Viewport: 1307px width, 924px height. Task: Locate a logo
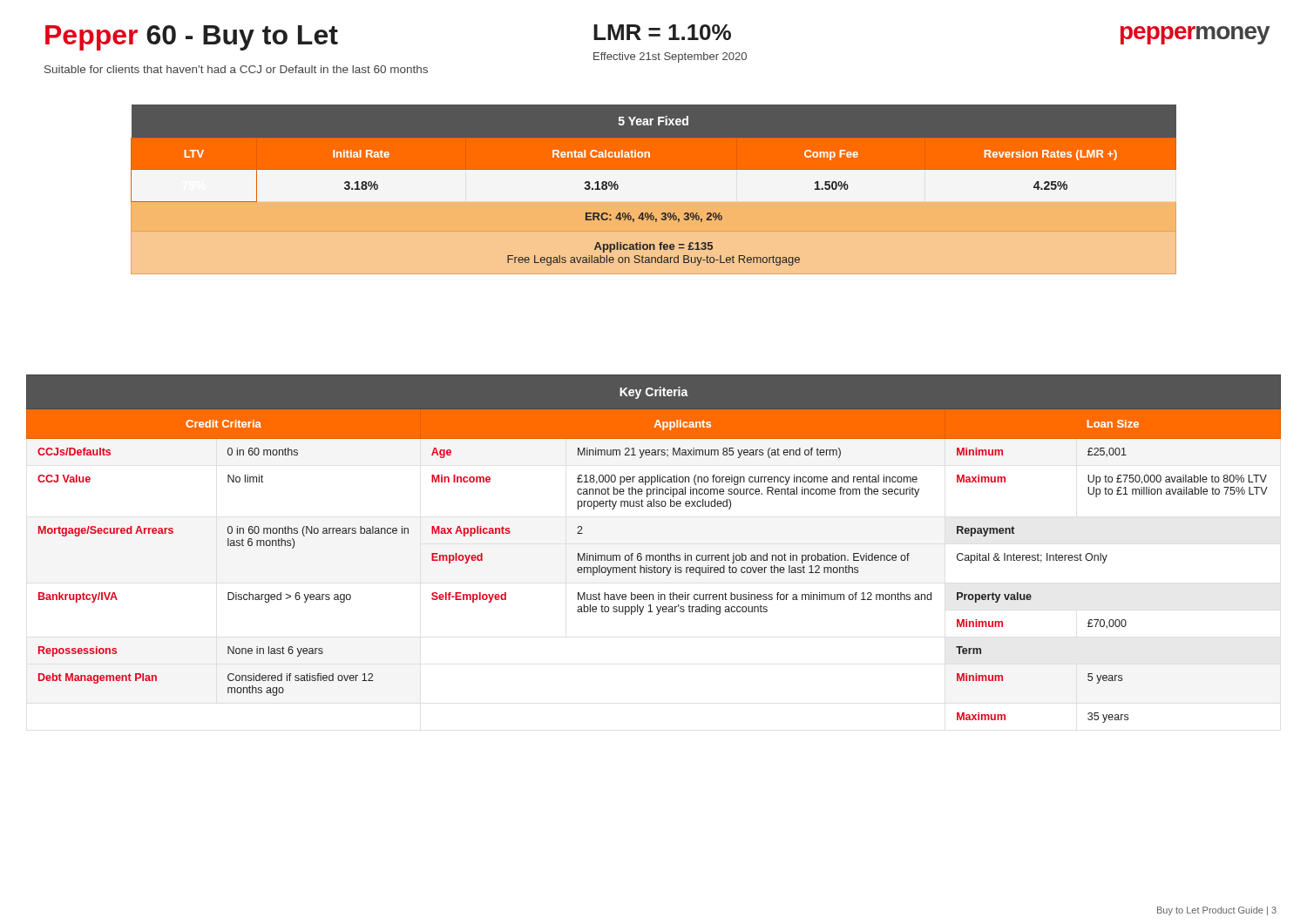tap(1194, 31)
